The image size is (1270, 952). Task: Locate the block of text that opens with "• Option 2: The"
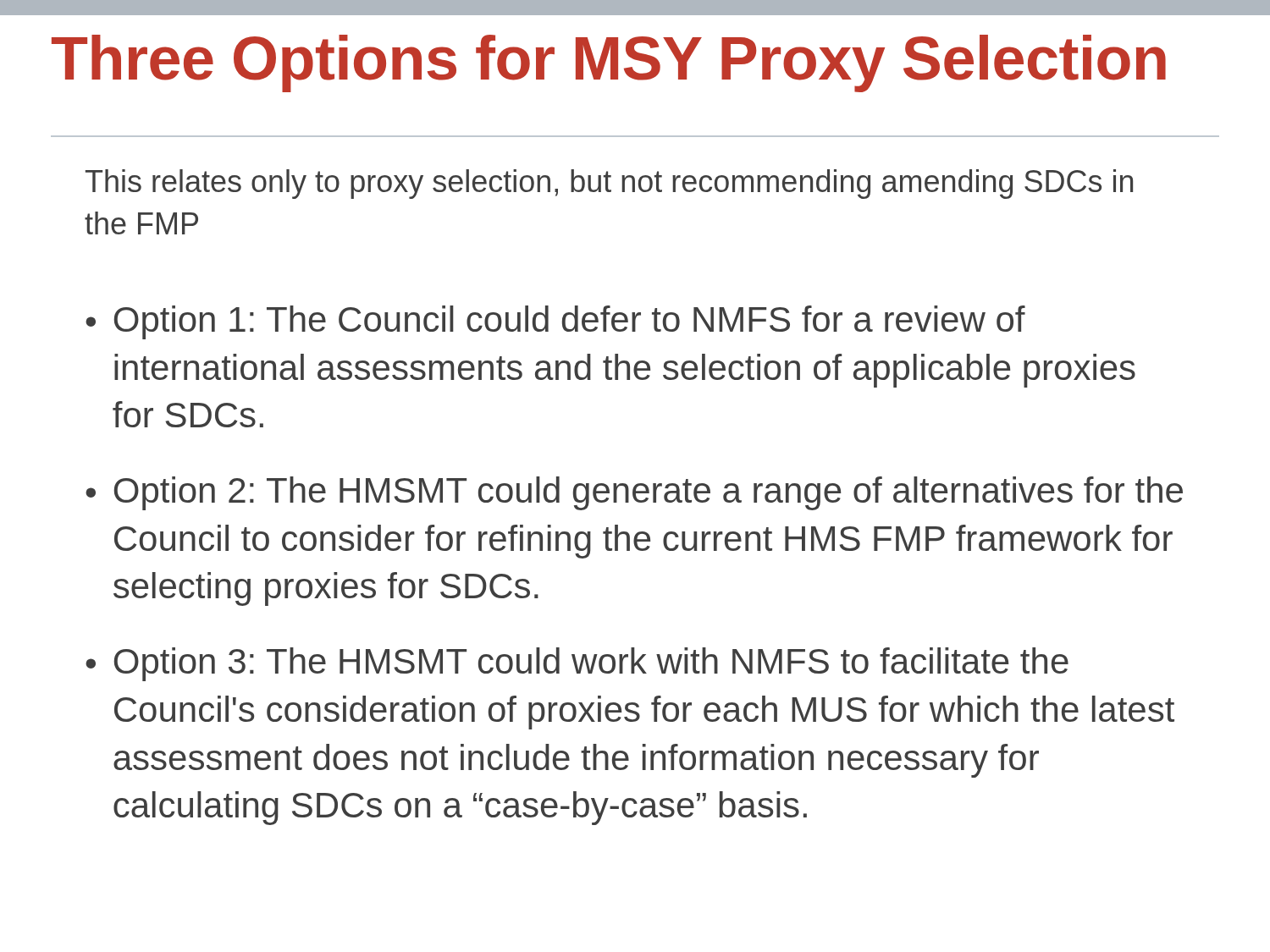[635, 539]
